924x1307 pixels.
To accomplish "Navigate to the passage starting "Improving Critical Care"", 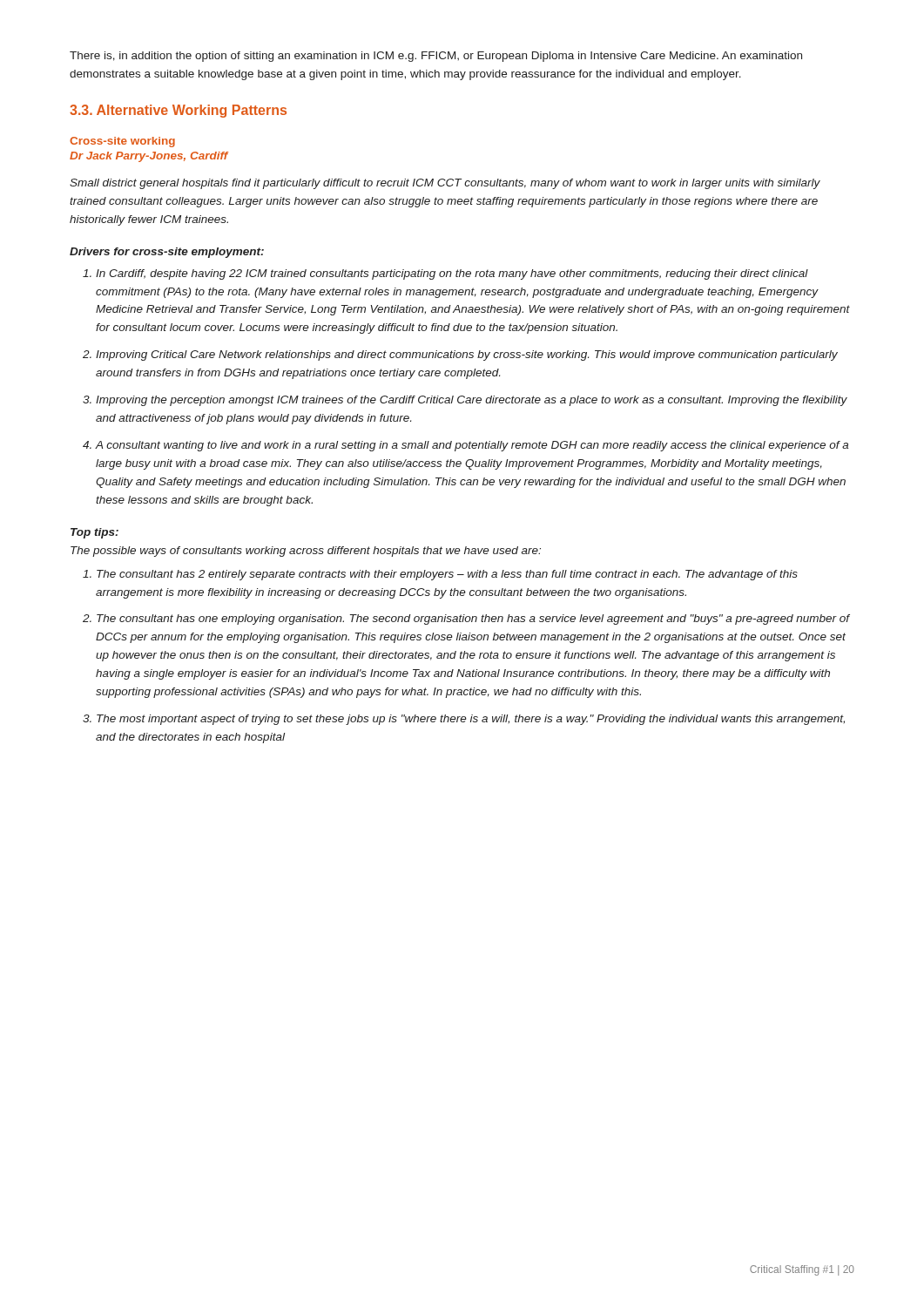I will (467, 364).
